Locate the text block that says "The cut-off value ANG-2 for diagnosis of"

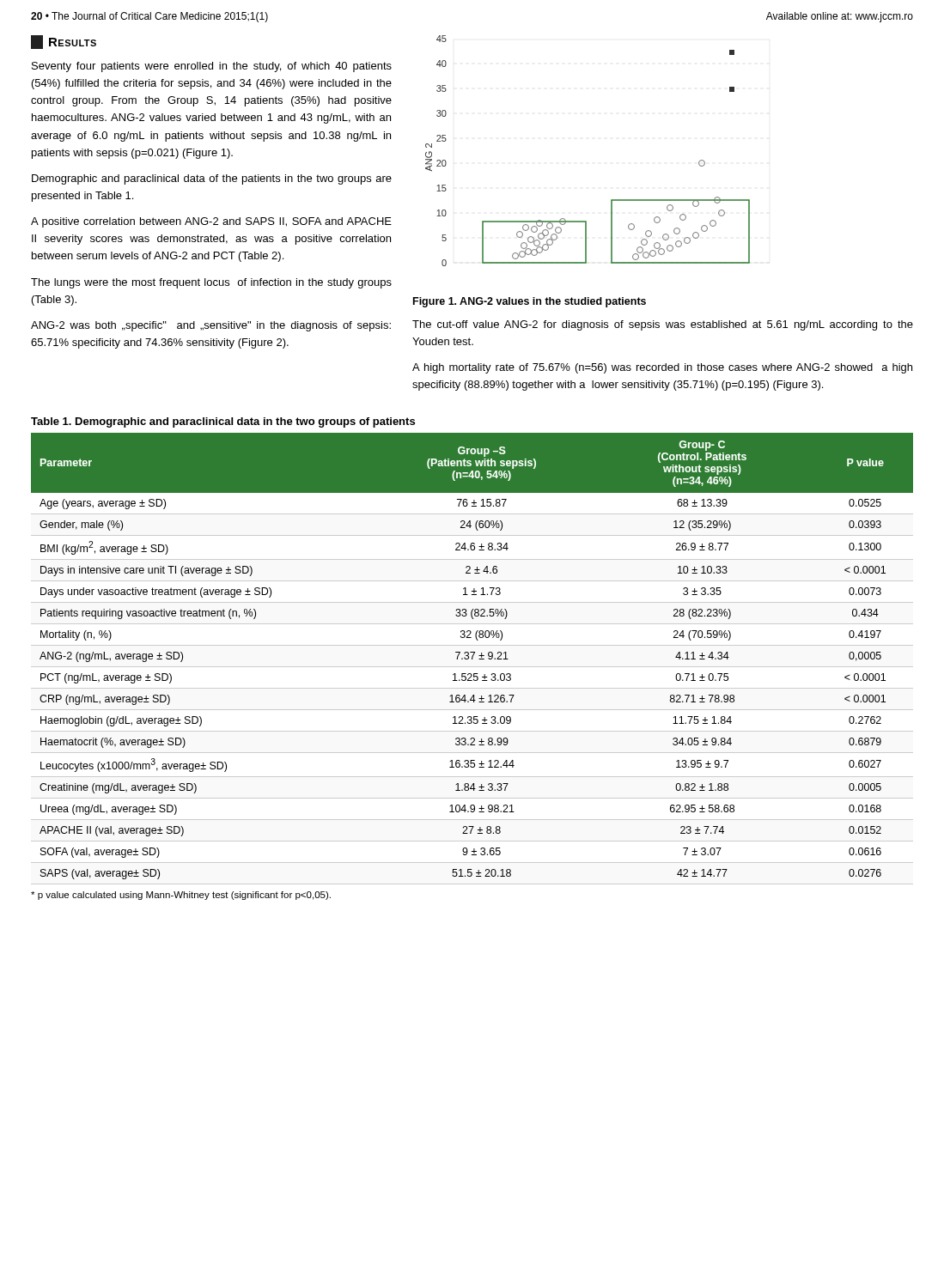663,333
